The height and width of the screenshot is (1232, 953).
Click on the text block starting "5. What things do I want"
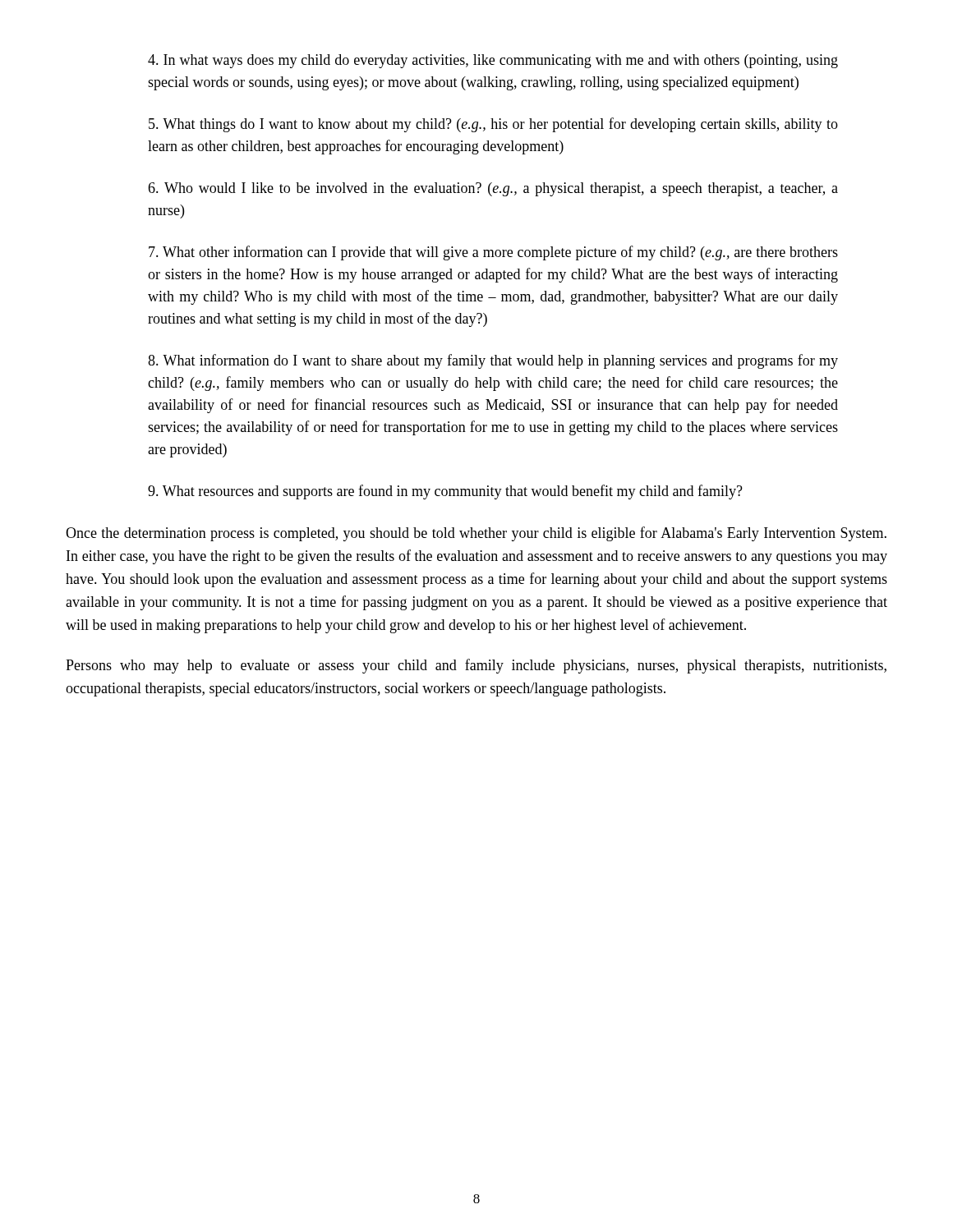pos(493,135)
